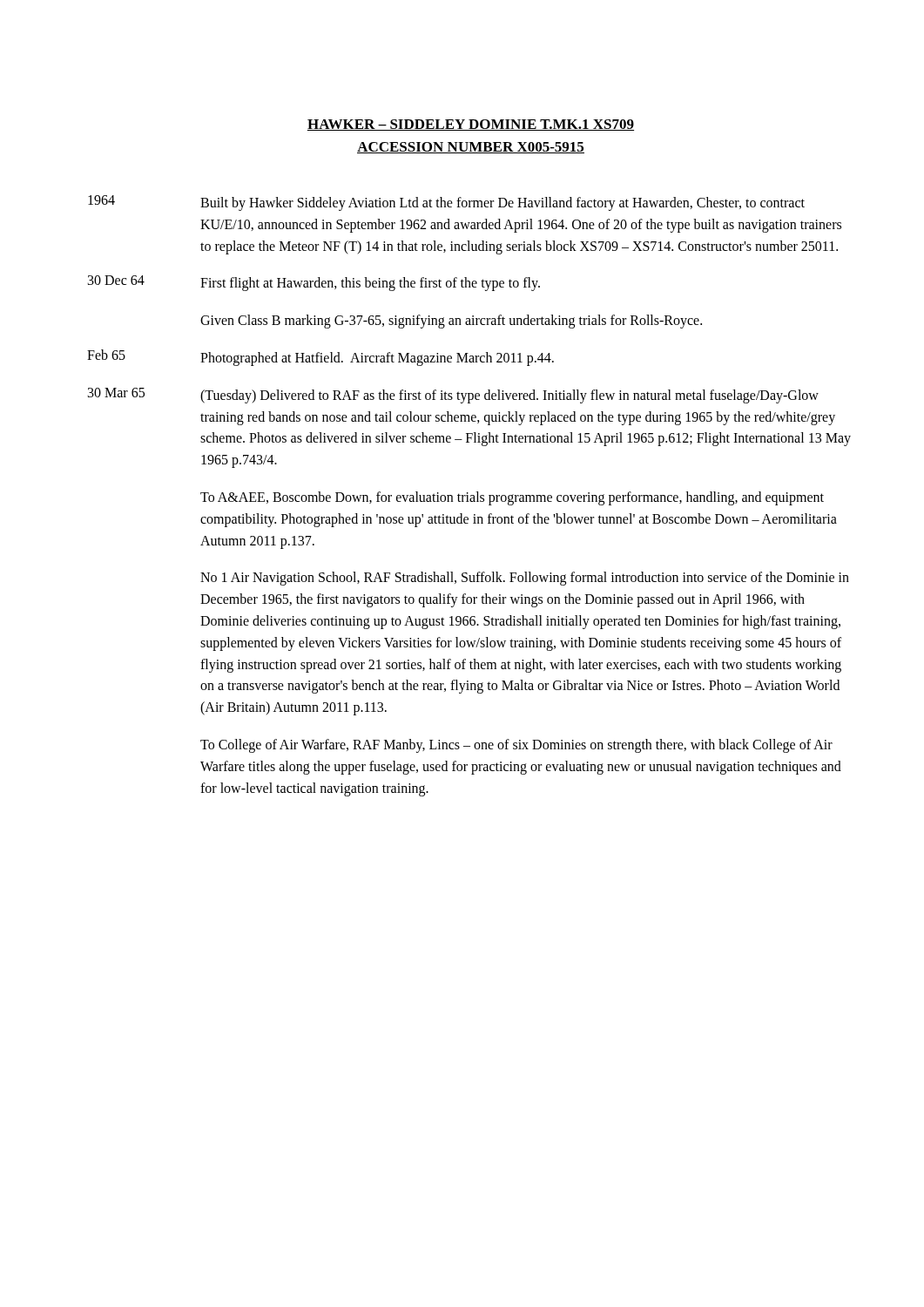Screen dimensions: 1307x924
Task: Find the element starting "To College of Air Warfare, RAF"
Action: 471,767
